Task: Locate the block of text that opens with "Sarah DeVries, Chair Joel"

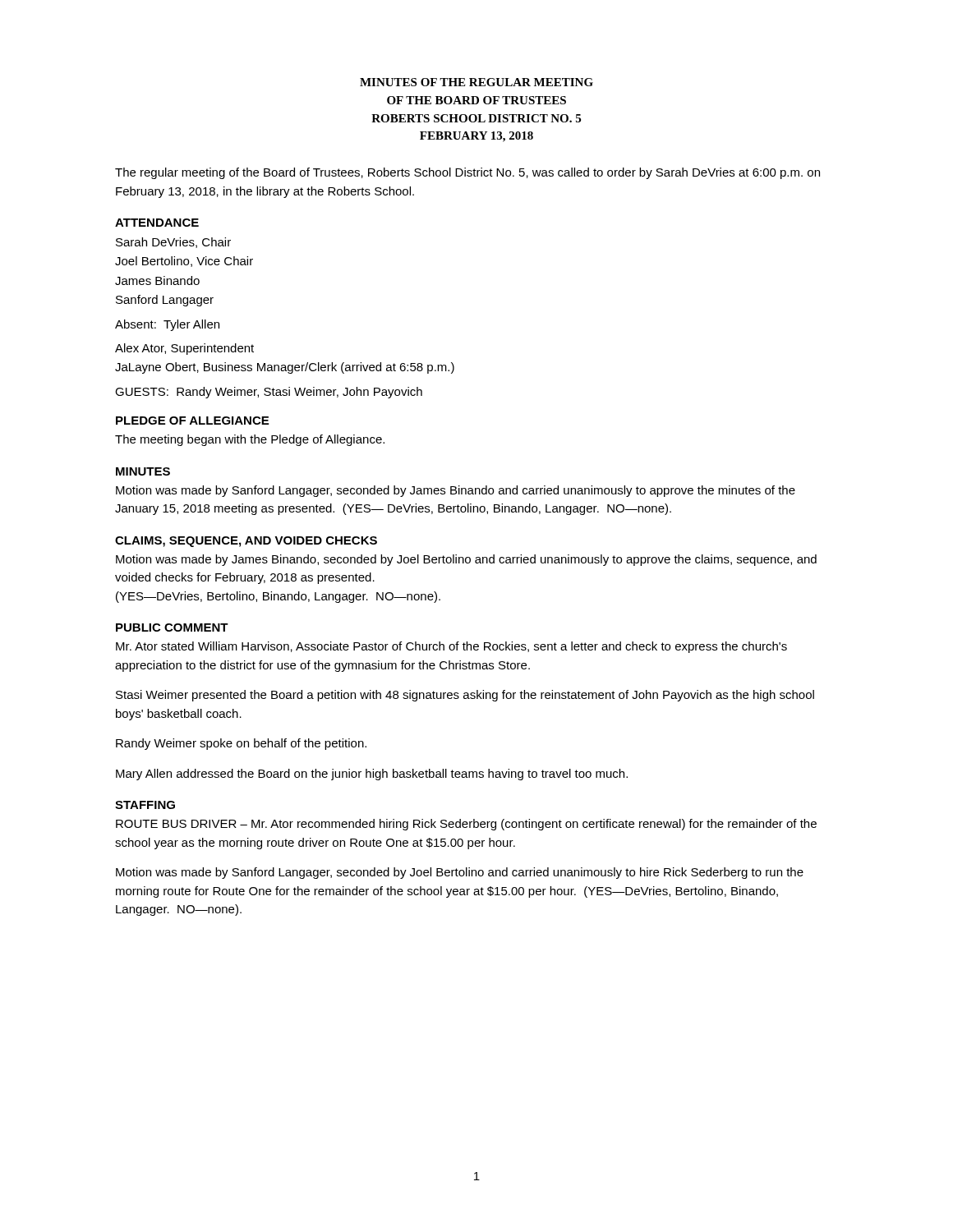Action: 184,271
